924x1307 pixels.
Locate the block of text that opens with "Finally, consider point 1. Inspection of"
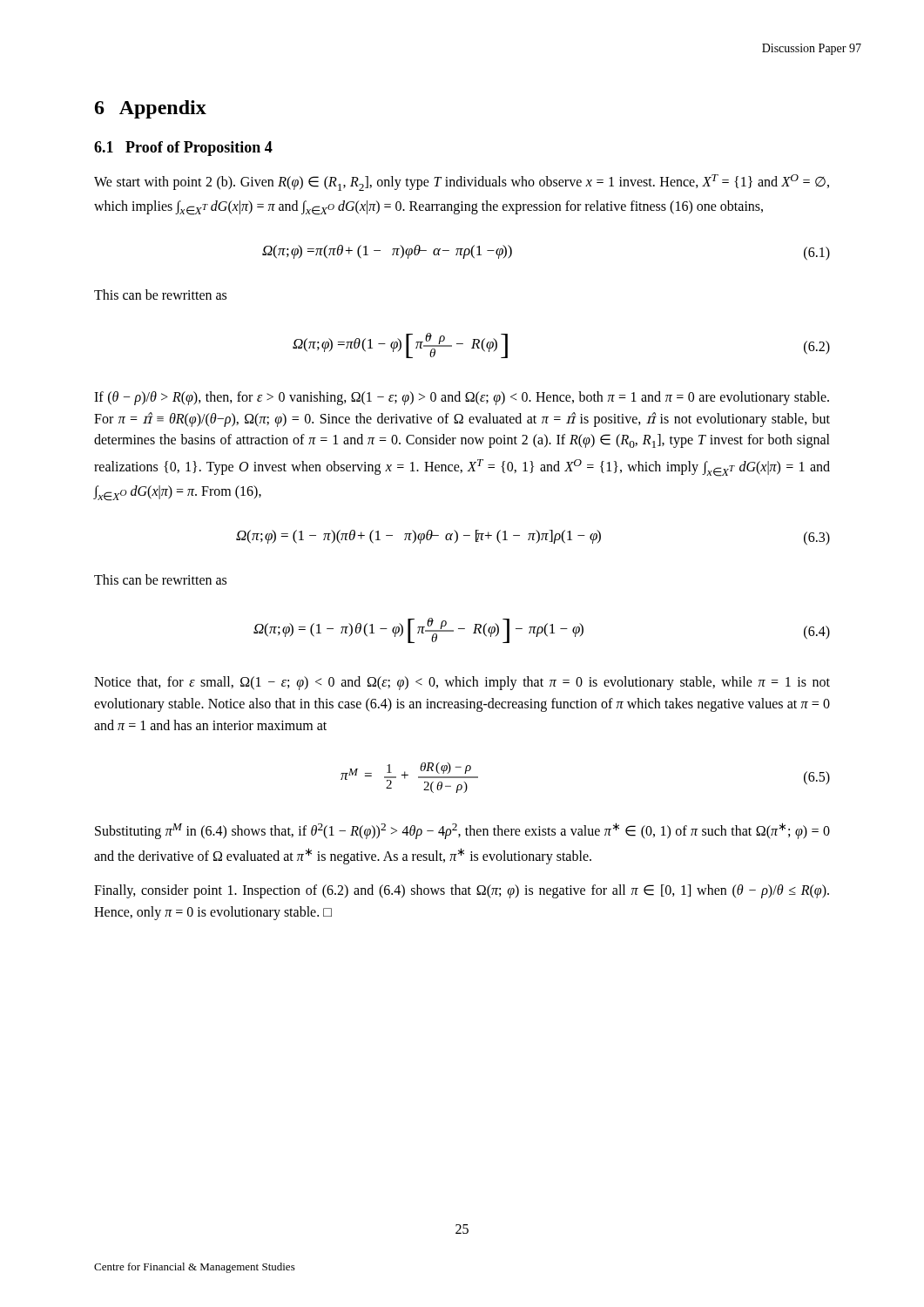[462, 901]
